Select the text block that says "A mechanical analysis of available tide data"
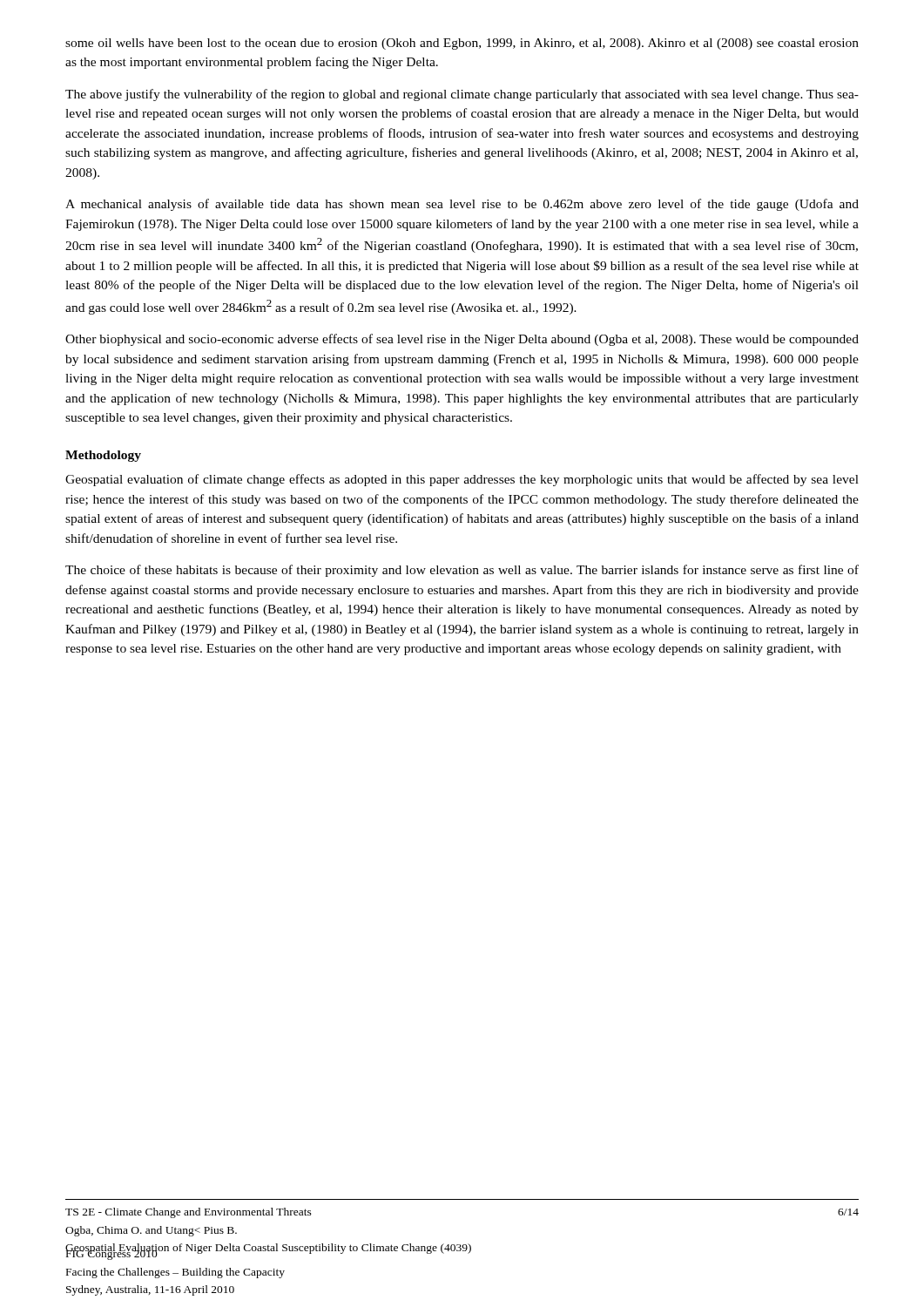Viewport: 924px width, 1307px height. (x=462, y=255)
